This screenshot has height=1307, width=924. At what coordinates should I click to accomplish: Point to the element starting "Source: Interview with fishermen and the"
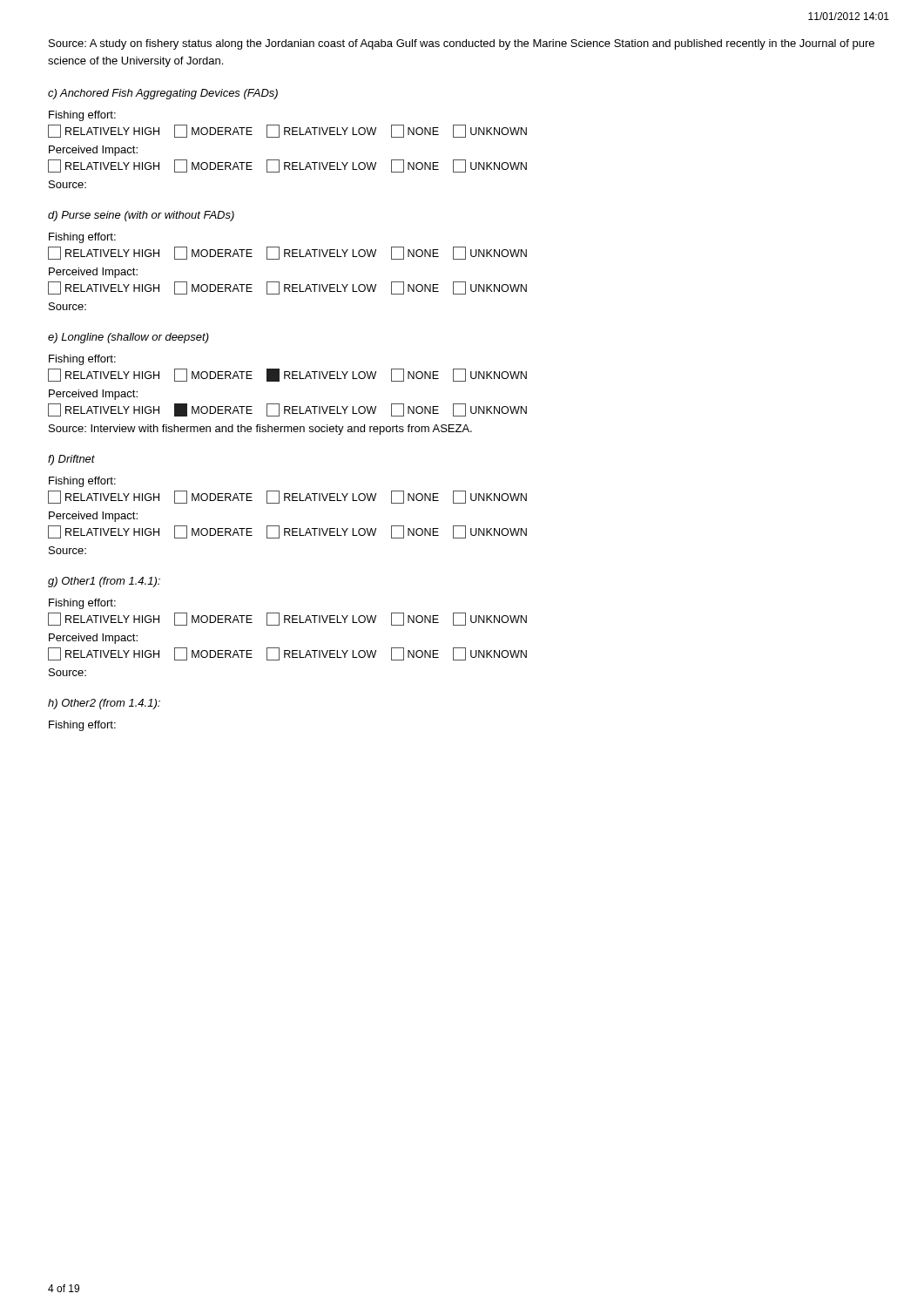[x=260, y=428]
